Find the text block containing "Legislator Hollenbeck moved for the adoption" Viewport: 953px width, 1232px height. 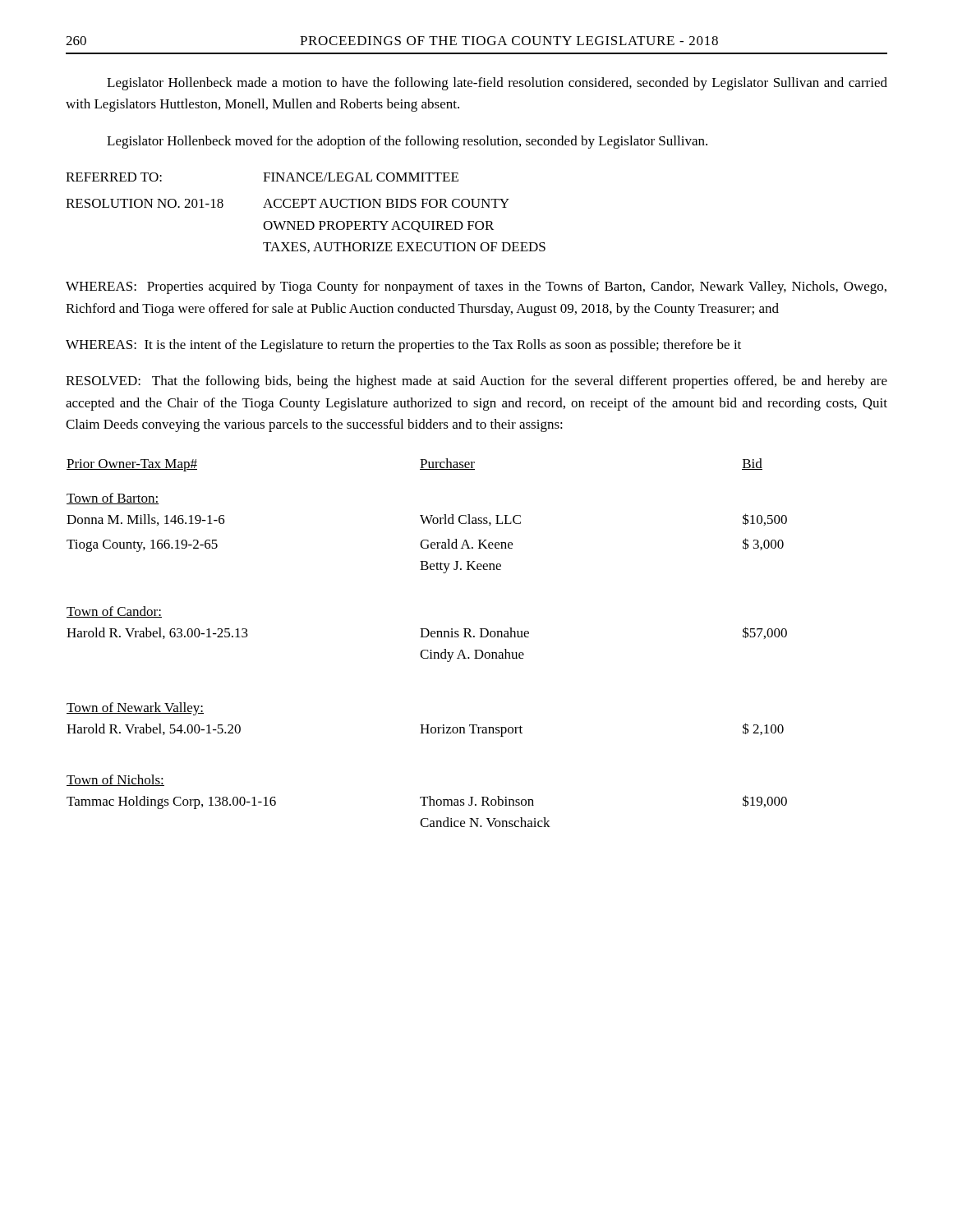[408, 141]
